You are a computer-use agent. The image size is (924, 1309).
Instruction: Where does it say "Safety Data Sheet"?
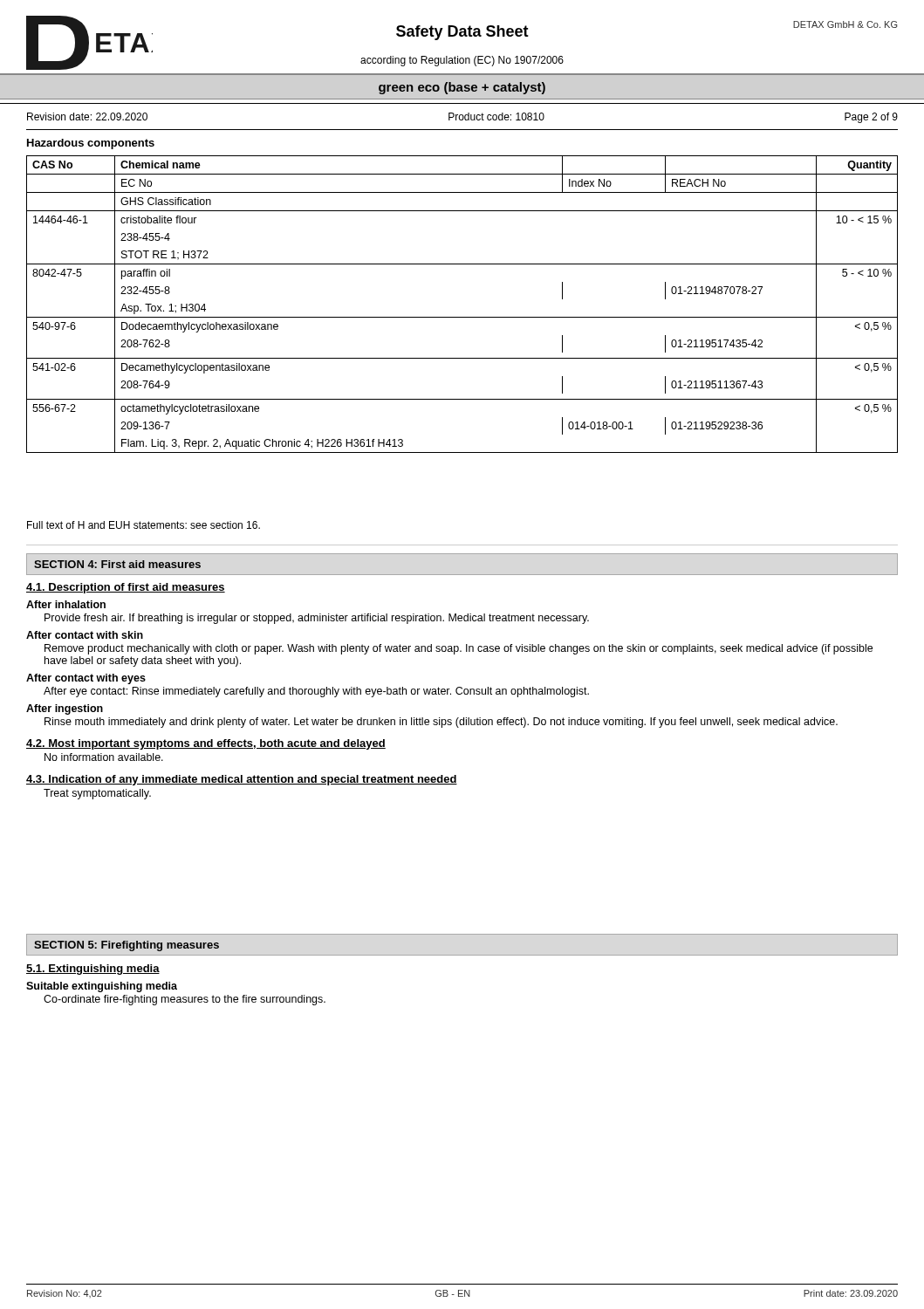462,31
